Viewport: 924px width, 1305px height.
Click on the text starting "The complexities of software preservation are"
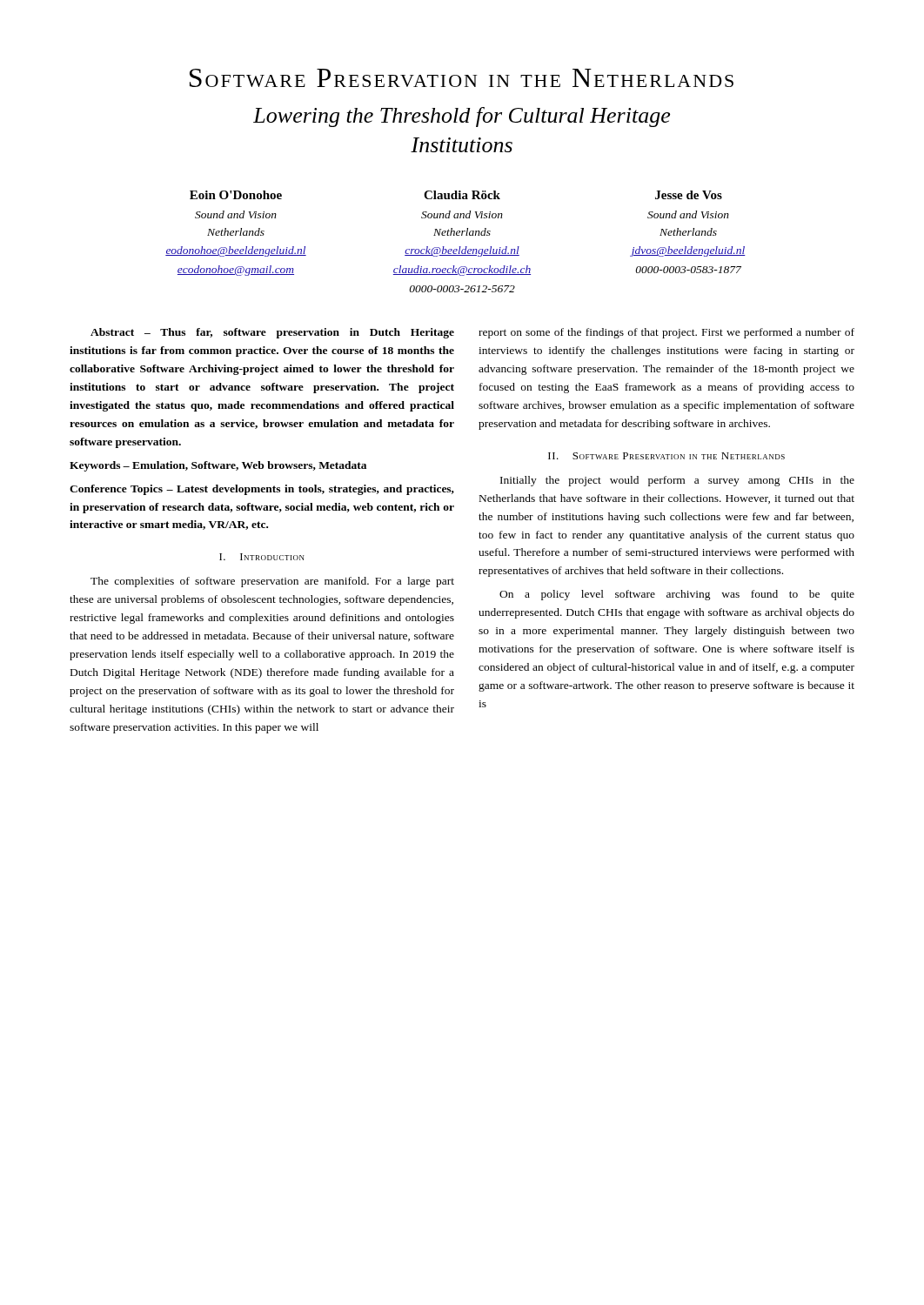(262, 655)
